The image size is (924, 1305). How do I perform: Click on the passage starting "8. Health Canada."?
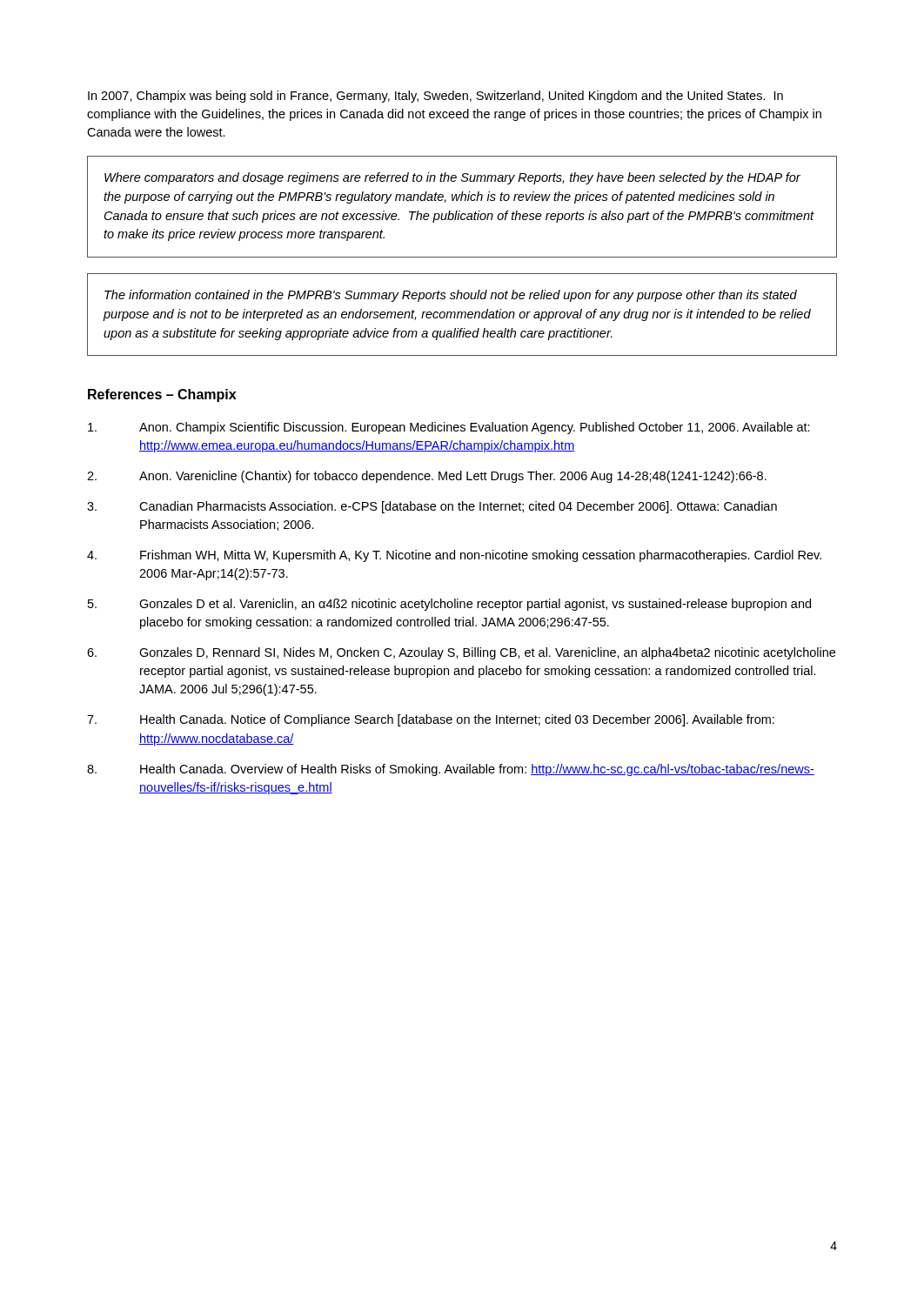point(462,778)
